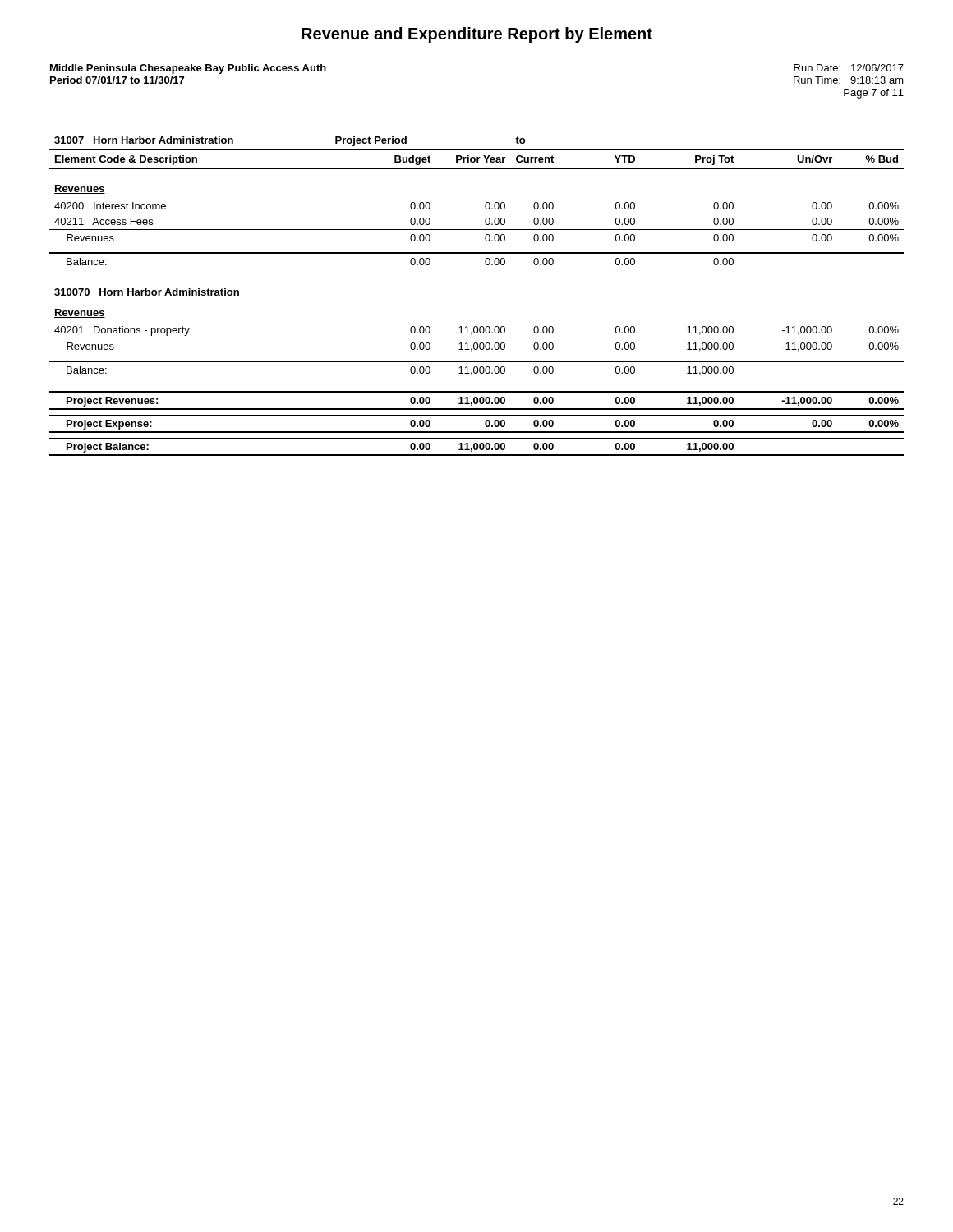Find the table that mentions "Project Revenues:"
Screen dimensions: 1232x953
tap(476, 294)
